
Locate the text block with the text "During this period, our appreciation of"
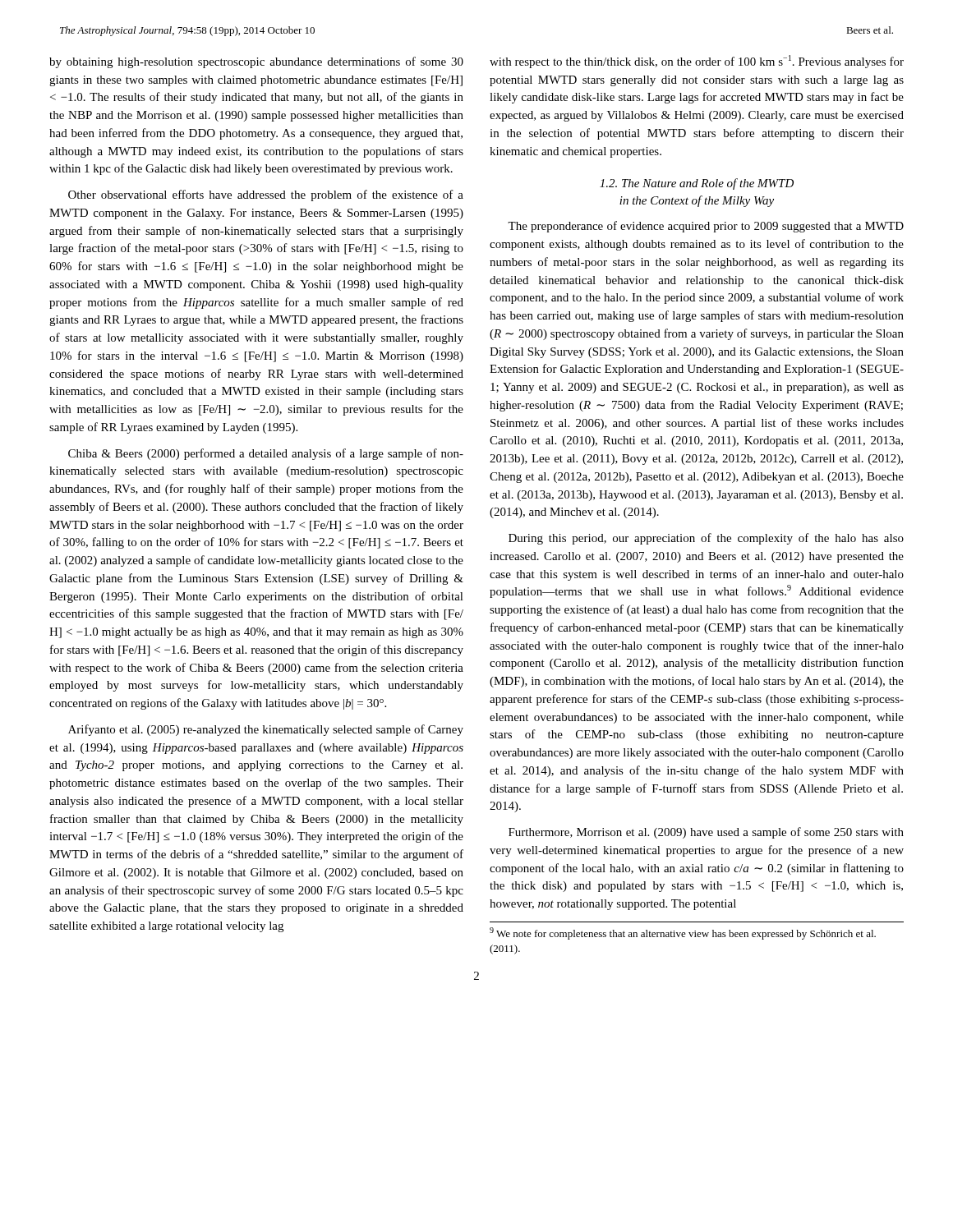(x=697, y=673)
